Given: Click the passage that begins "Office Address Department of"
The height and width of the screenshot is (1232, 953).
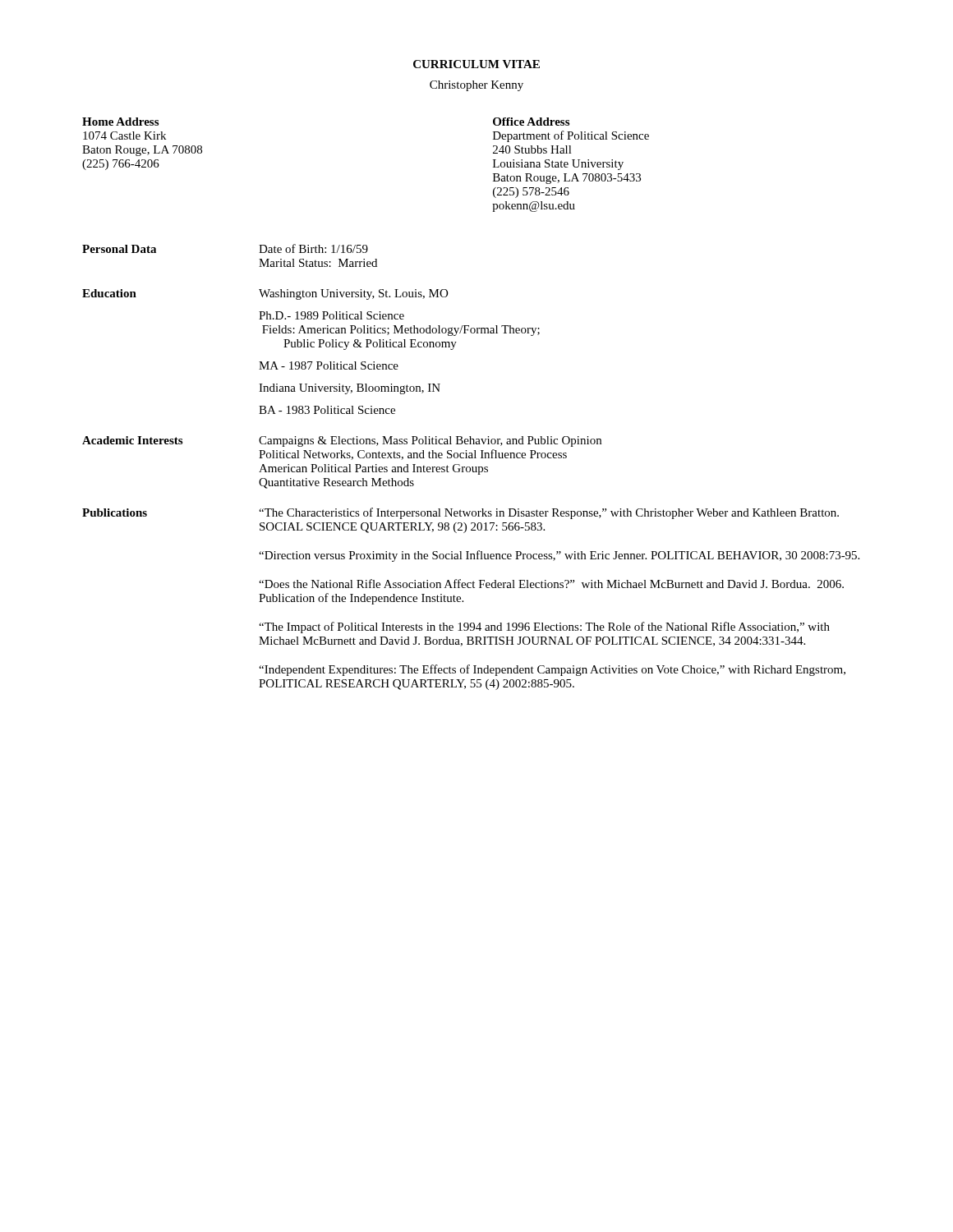Looking at the screenshot, I should (x=571, y=163).
